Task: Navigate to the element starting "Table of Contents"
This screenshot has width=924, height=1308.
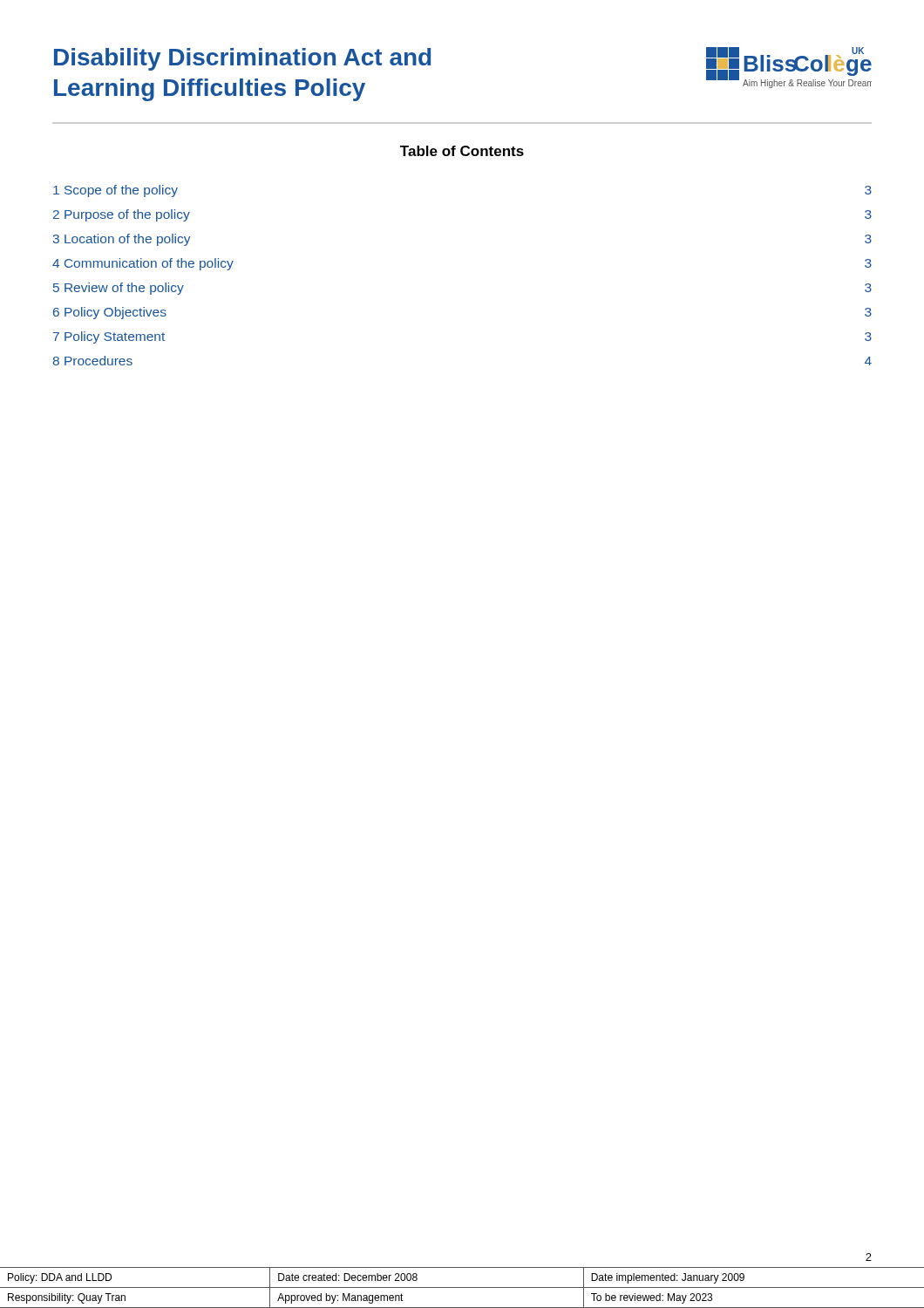Action: (x=462, y=151)
